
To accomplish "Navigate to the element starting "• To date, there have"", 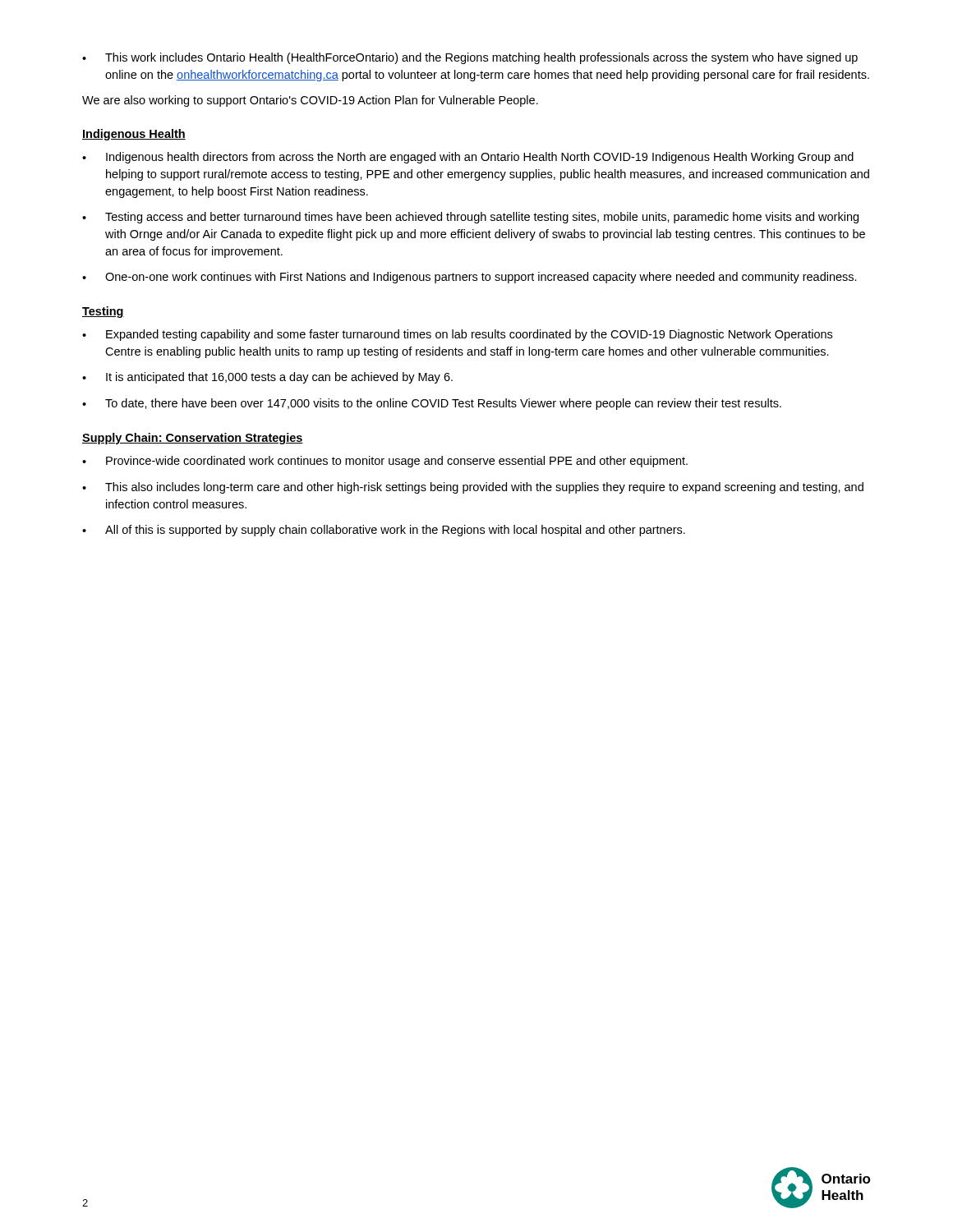I will [476, 404].
